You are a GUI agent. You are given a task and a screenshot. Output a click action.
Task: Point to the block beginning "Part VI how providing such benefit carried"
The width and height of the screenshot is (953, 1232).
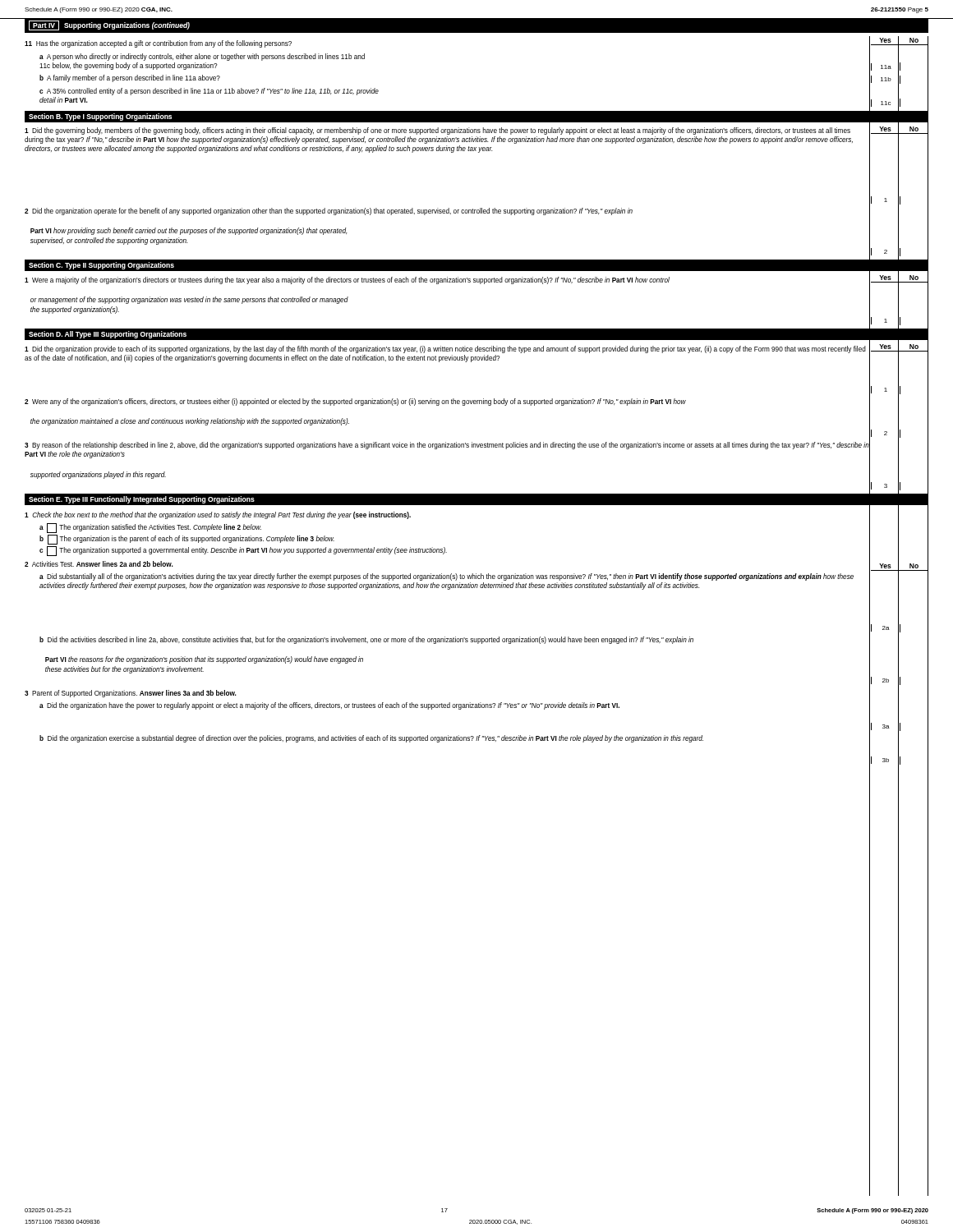(186, 231)
